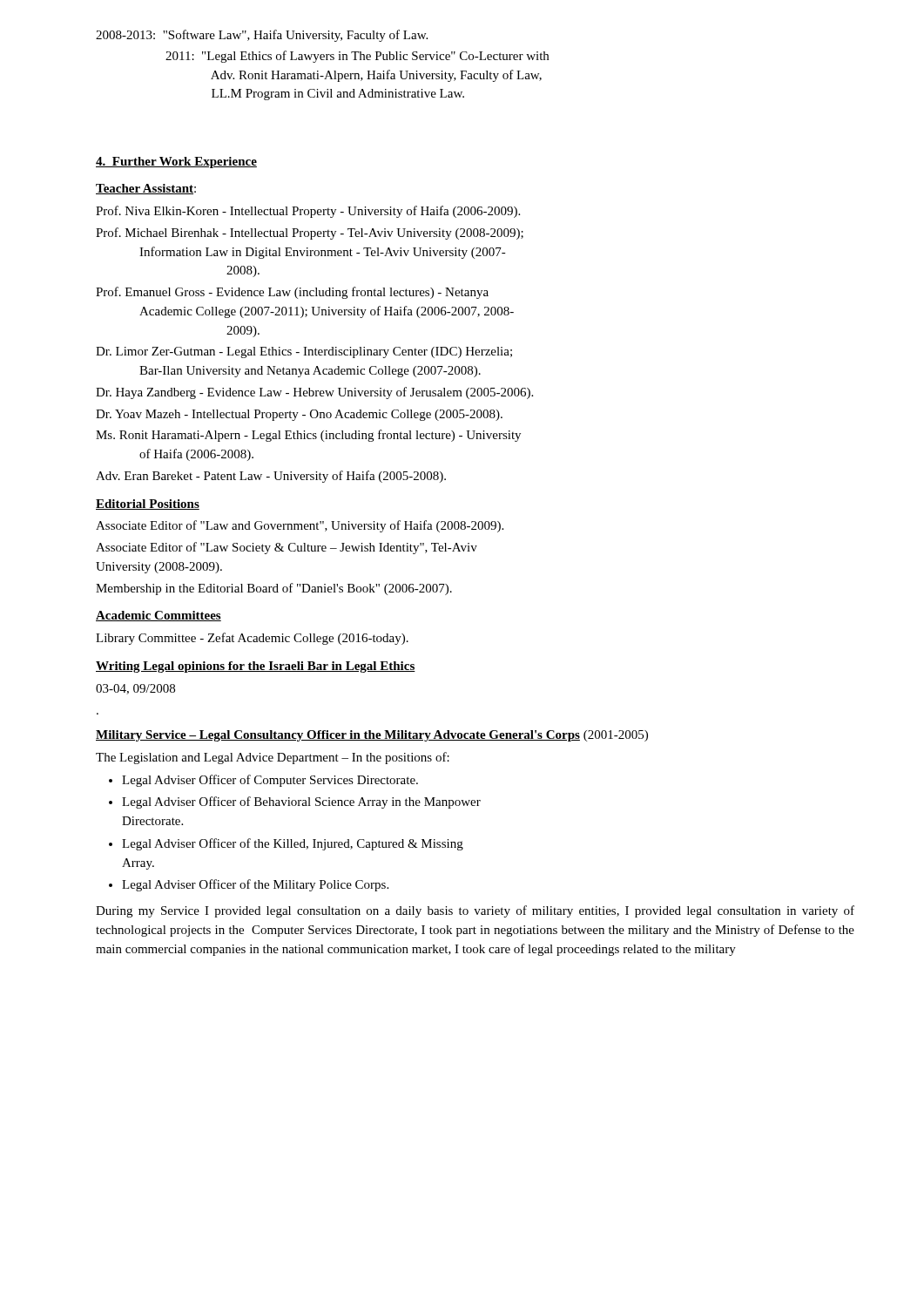Viewport: 924px width, 1307px height.
Task: Locate the text block that says "Library Committee -"
Action: [252, 638]
